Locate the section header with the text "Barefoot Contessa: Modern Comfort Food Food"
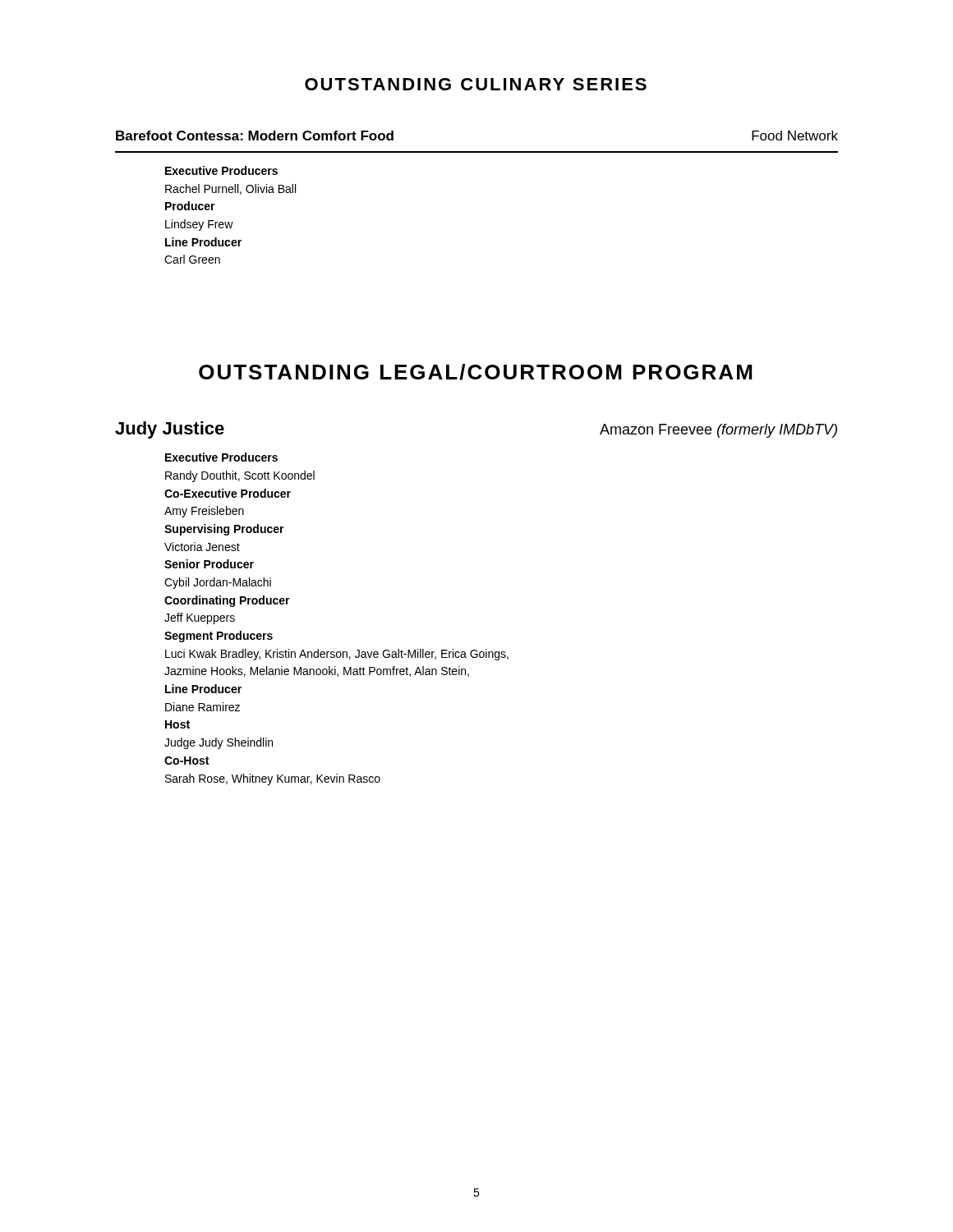Screen dimensions: 1232x953 click(253, 135)
